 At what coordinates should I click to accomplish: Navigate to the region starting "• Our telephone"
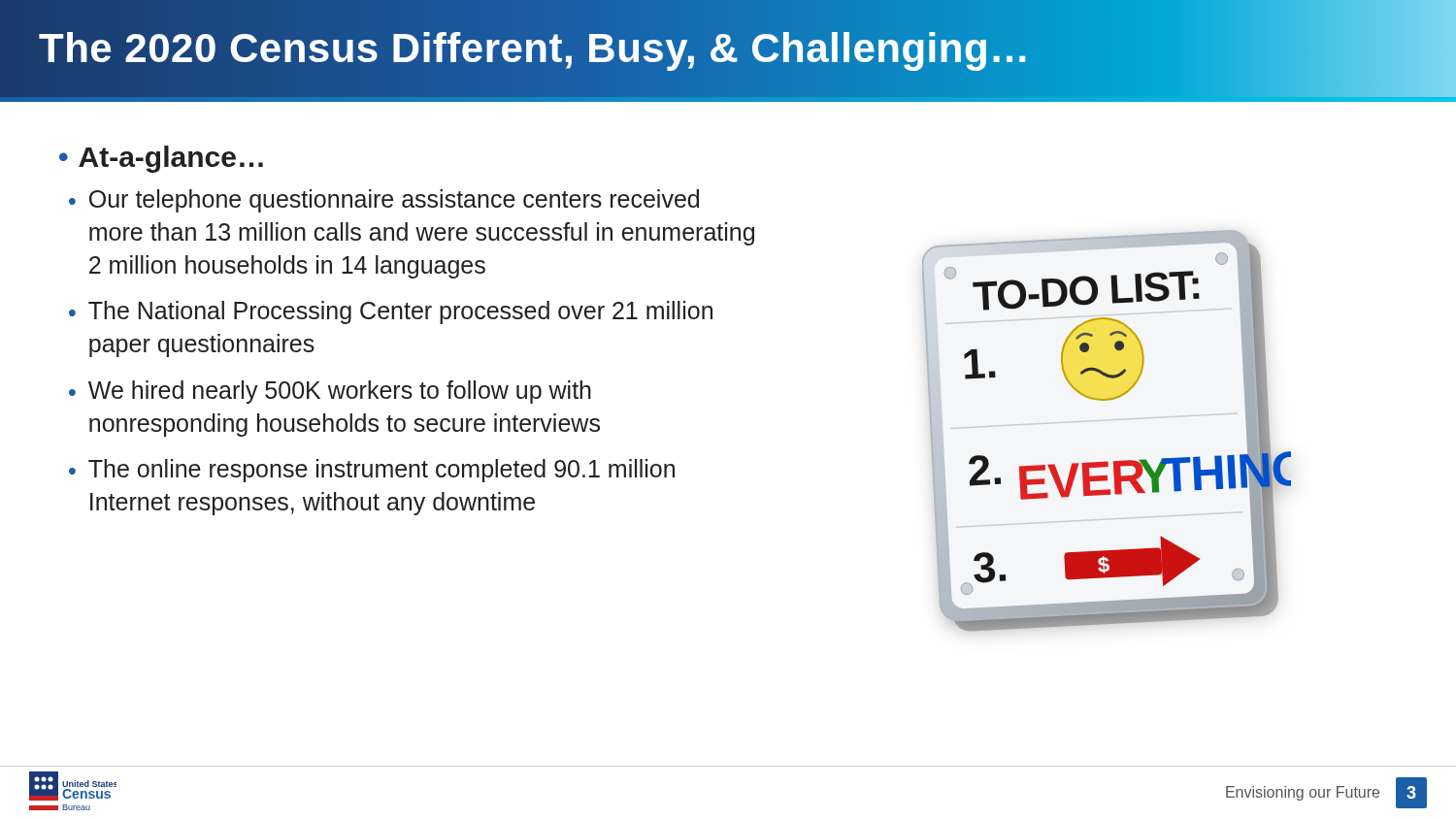pyautogui.click(x=413, y=233)
